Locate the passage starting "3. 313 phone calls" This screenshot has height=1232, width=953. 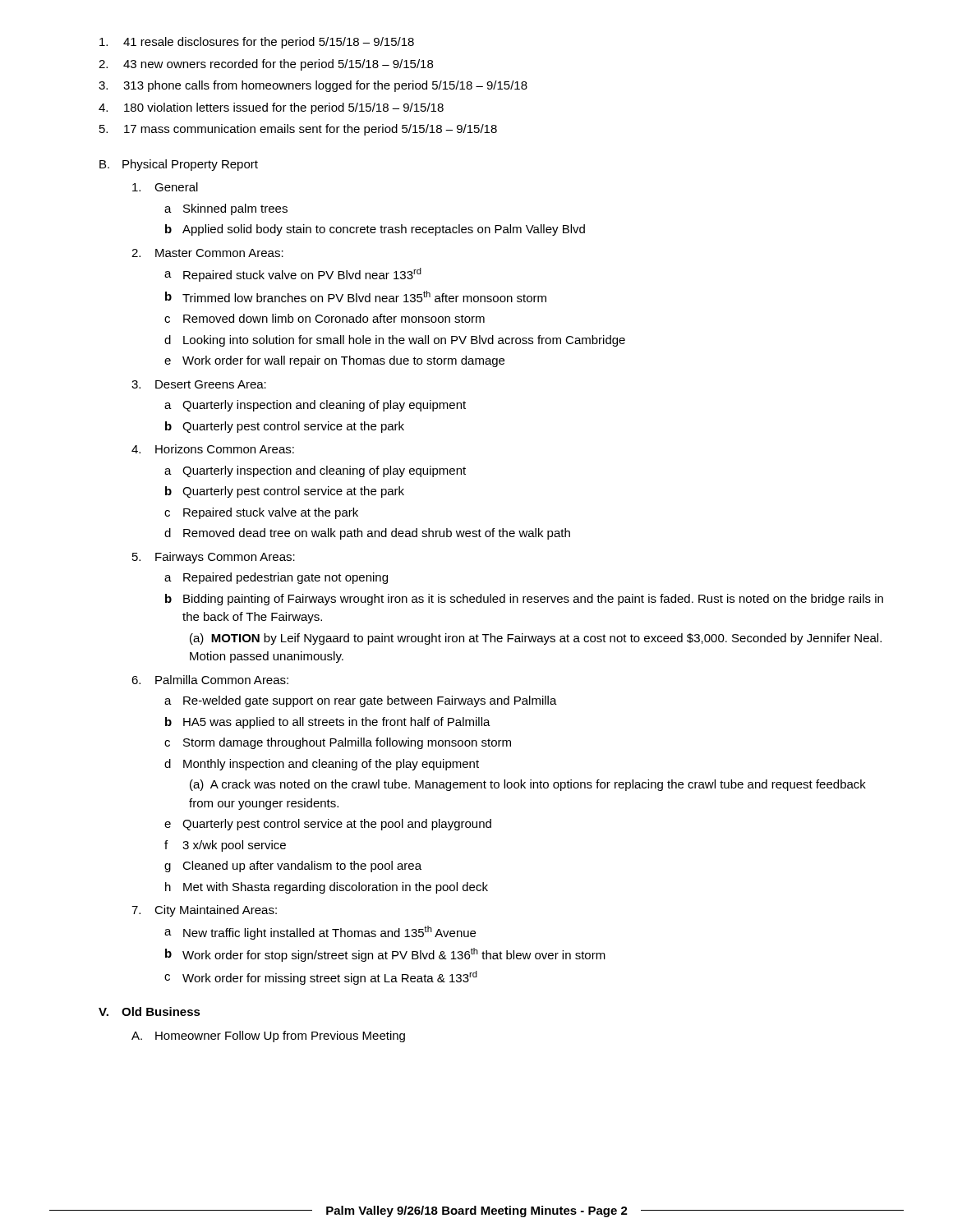point(313,86)
